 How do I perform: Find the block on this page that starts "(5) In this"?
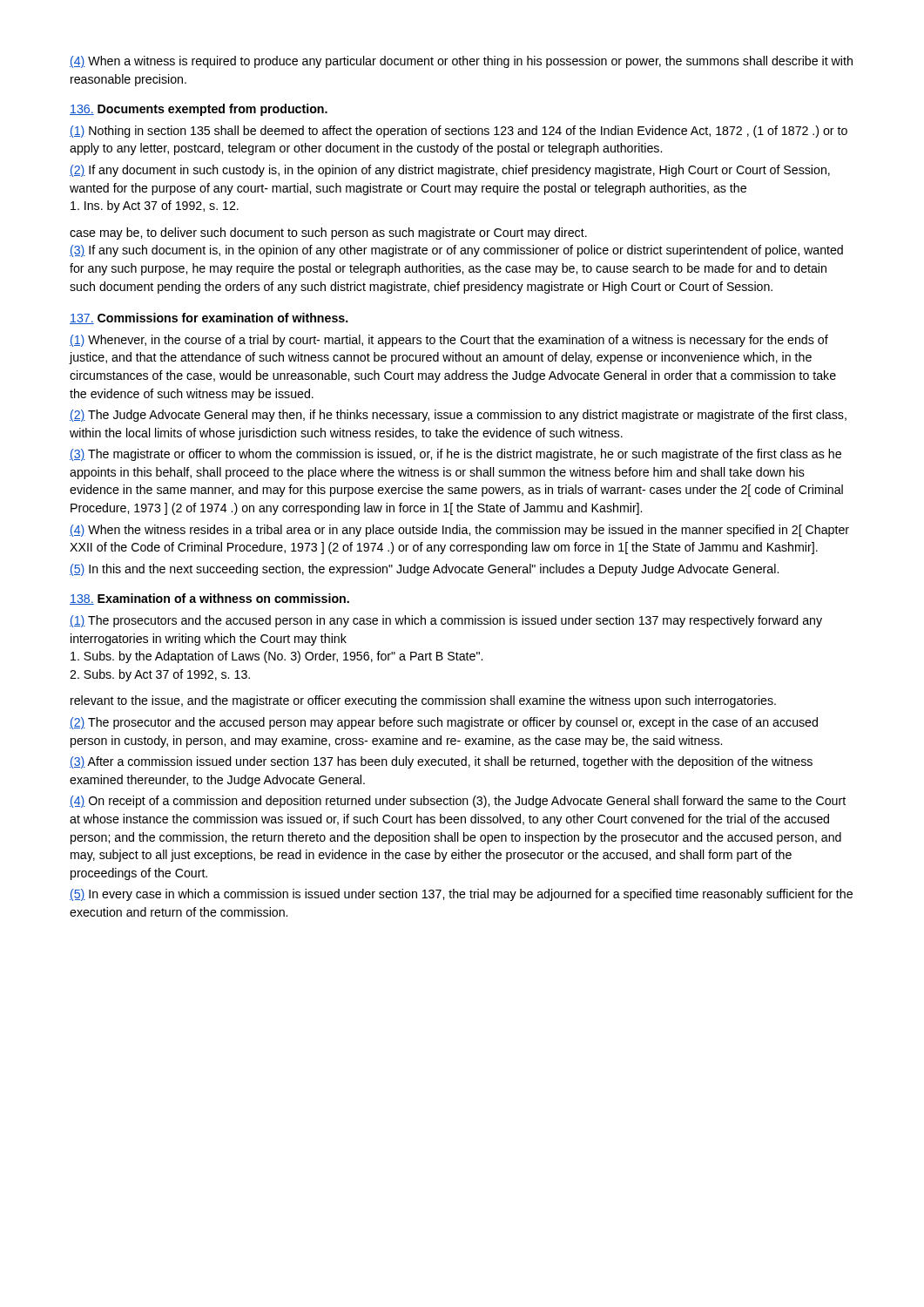(x=425, y=569)
